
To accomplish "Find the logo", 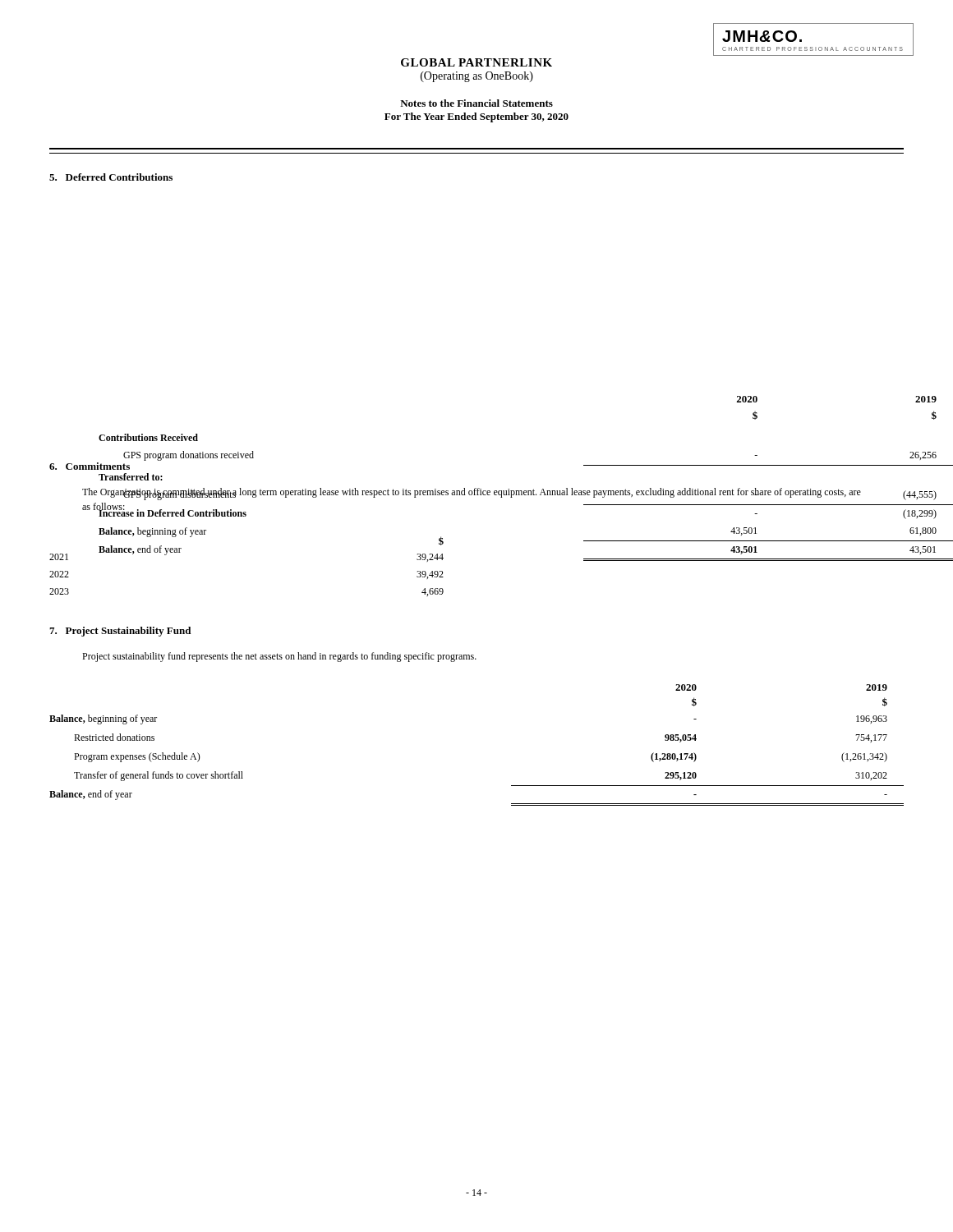I will [813, 39].
